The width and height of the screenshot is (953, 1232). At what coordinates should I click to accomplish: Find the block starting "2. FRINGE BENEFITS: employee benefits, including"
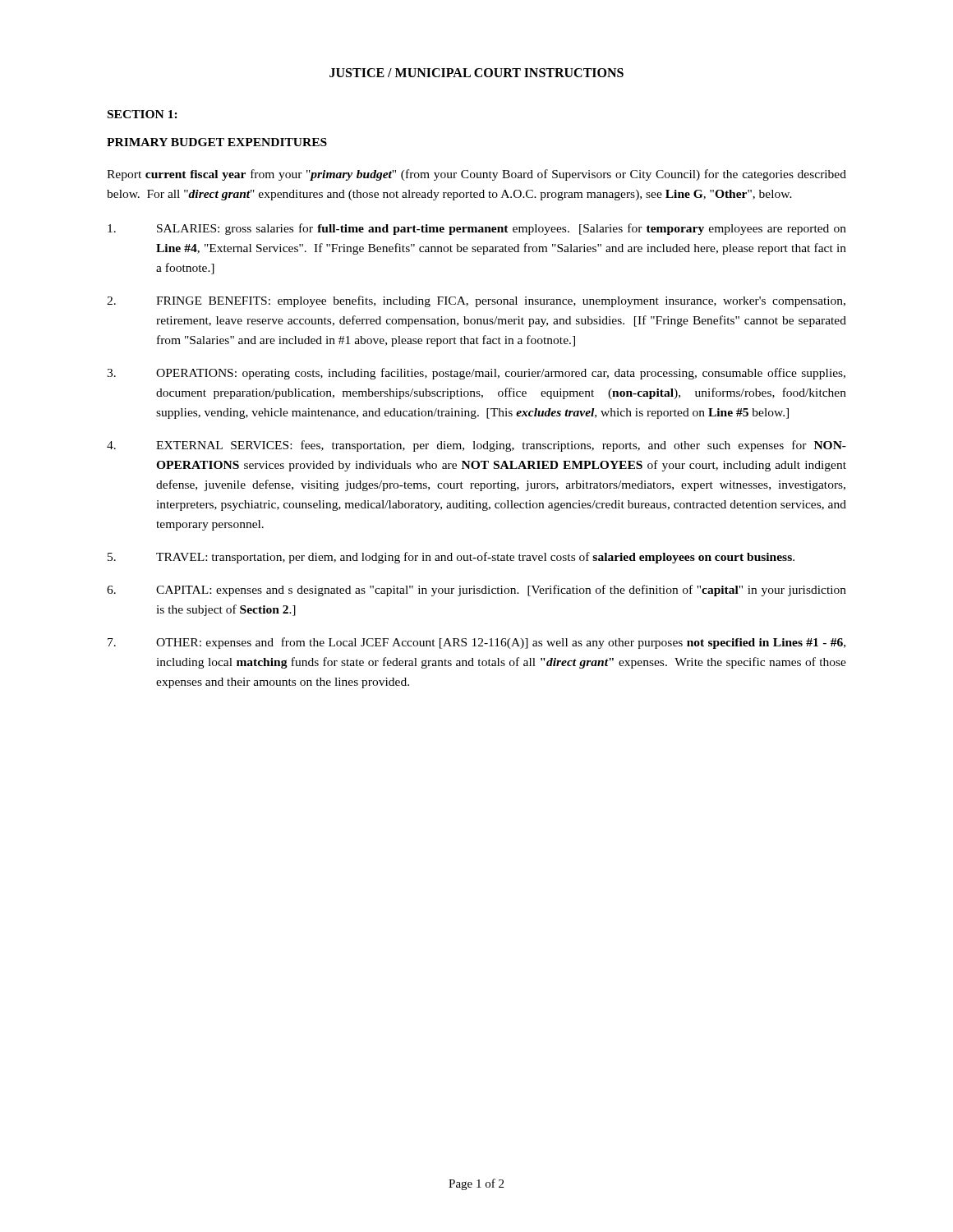click(x=476, y=320)
